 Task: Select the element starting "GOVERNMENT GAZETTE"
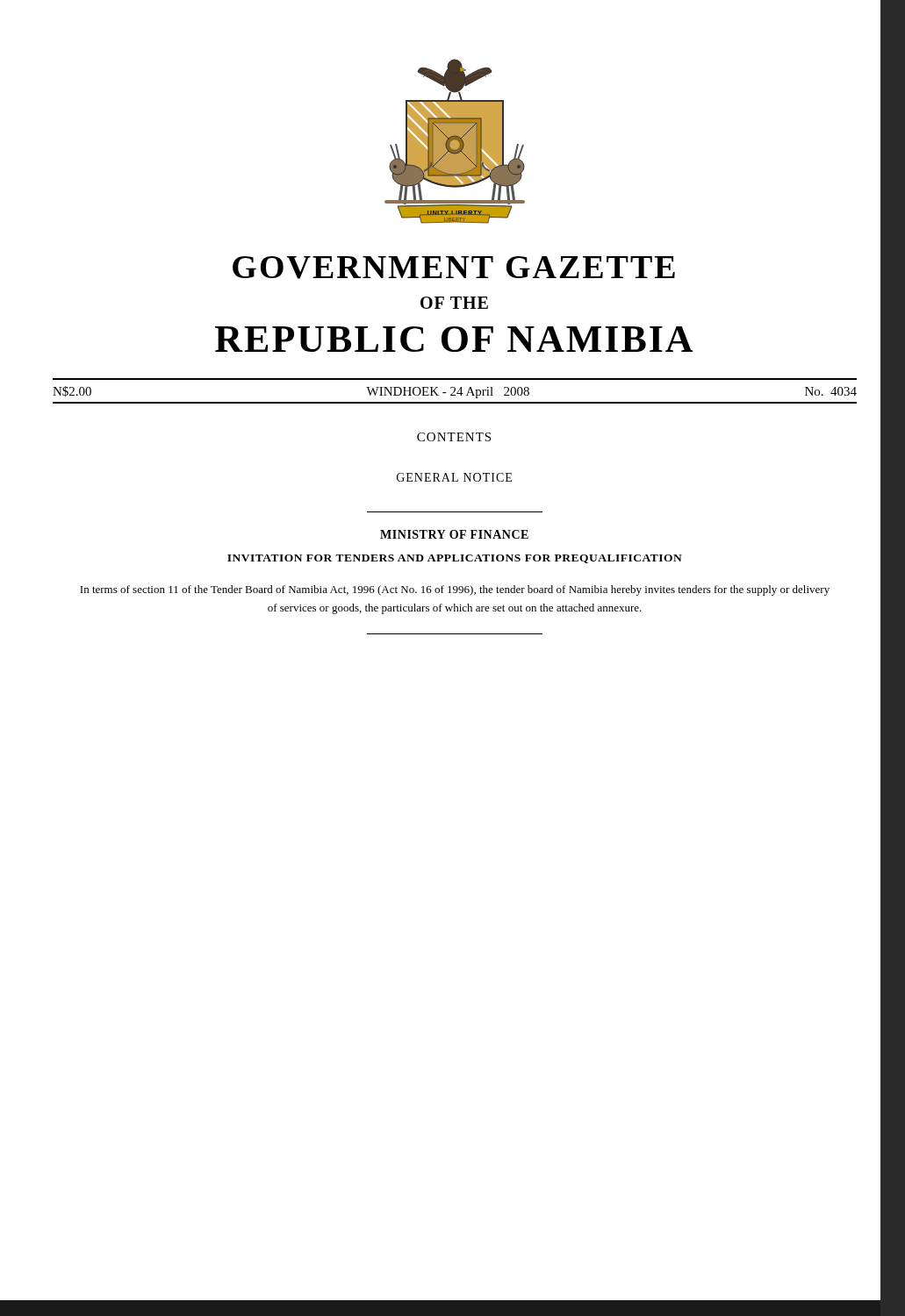coord(455,267)
